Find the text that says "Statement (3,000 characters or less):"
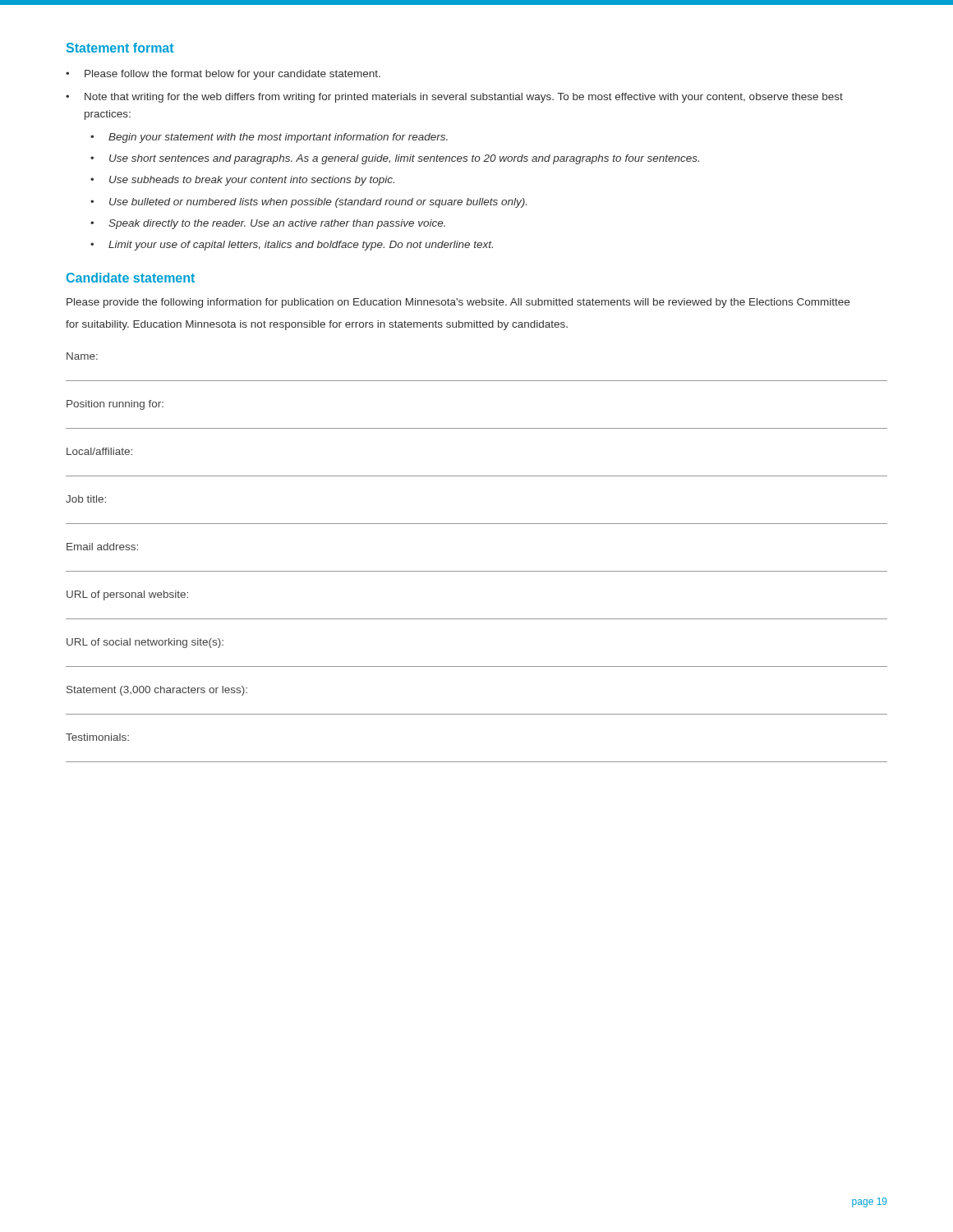 (157, 691)
